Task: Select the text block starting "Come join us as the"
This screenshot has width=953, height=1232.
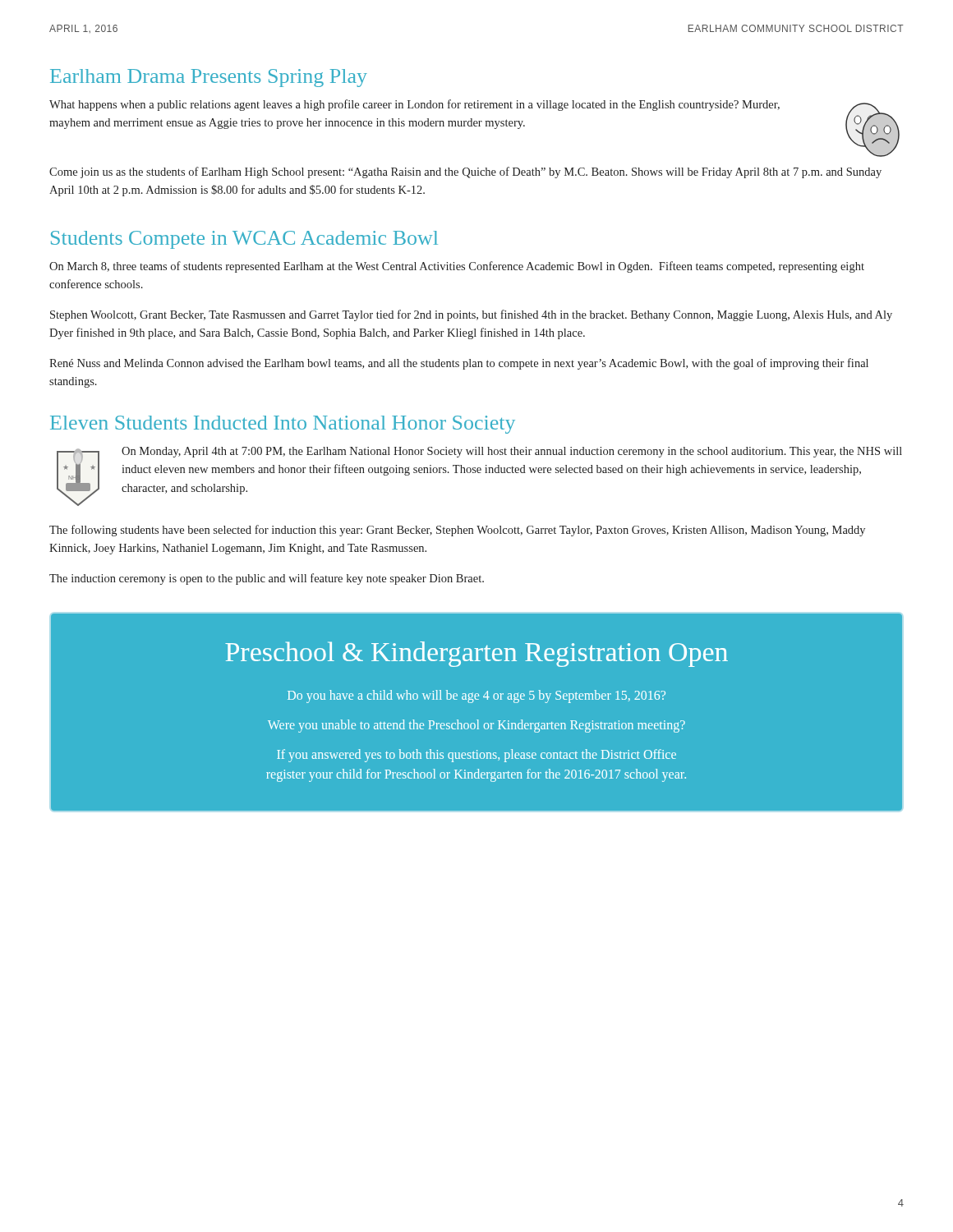Action: (465, 181)
